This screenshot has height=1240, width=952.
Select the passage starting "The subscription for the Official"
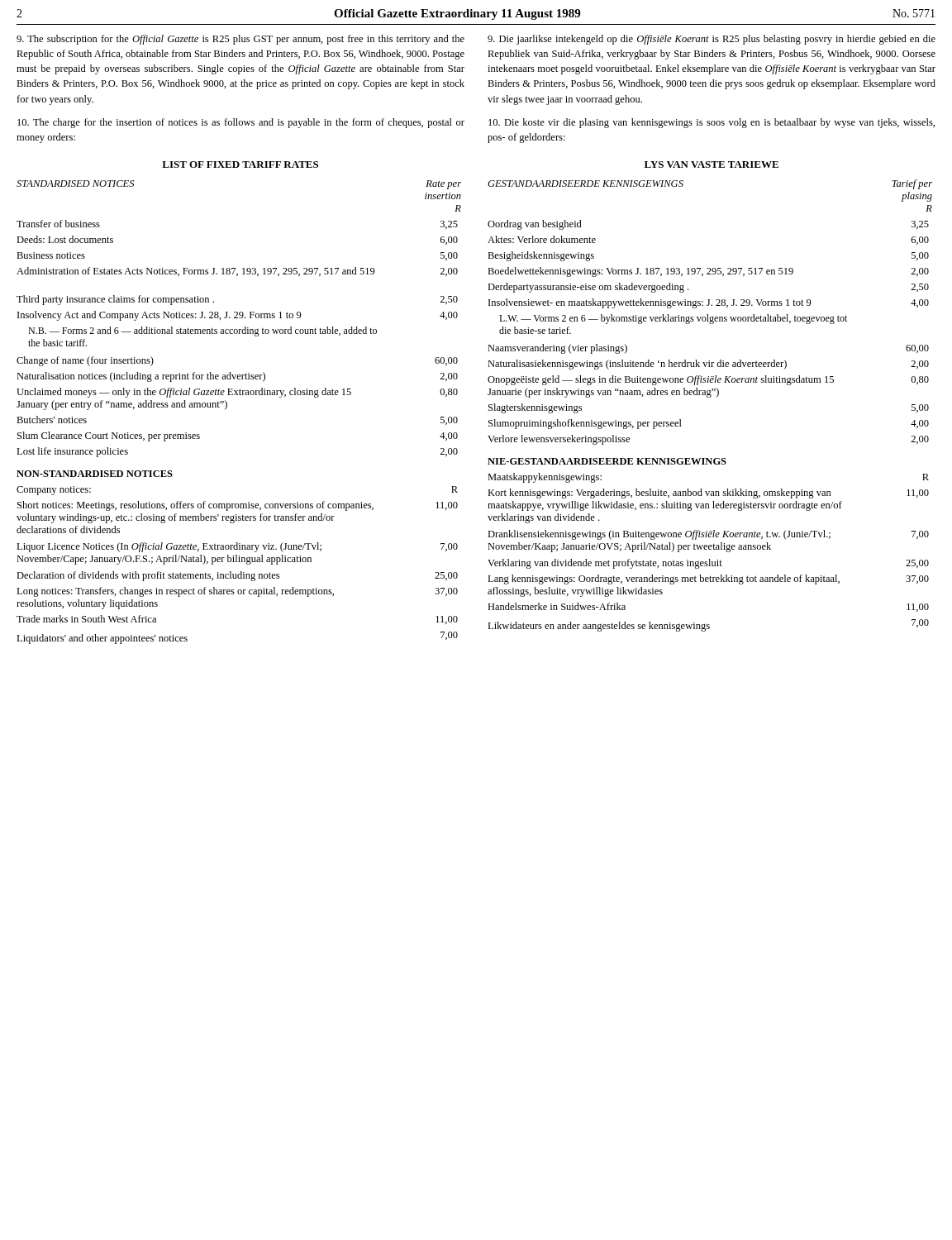[x=240, y=69]
